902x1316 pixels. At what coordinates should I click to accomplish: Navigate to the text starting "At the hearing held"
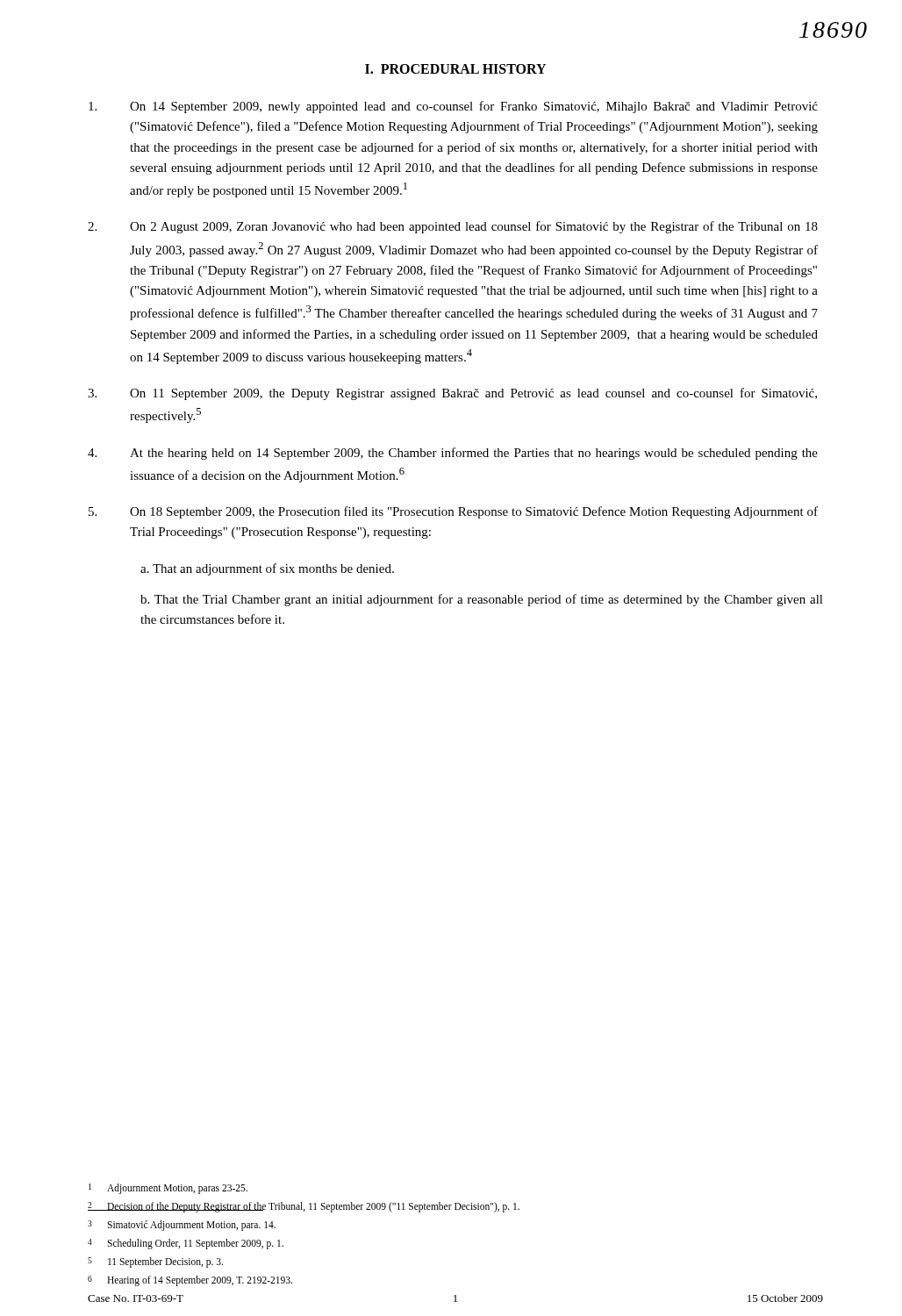[453, 464]
